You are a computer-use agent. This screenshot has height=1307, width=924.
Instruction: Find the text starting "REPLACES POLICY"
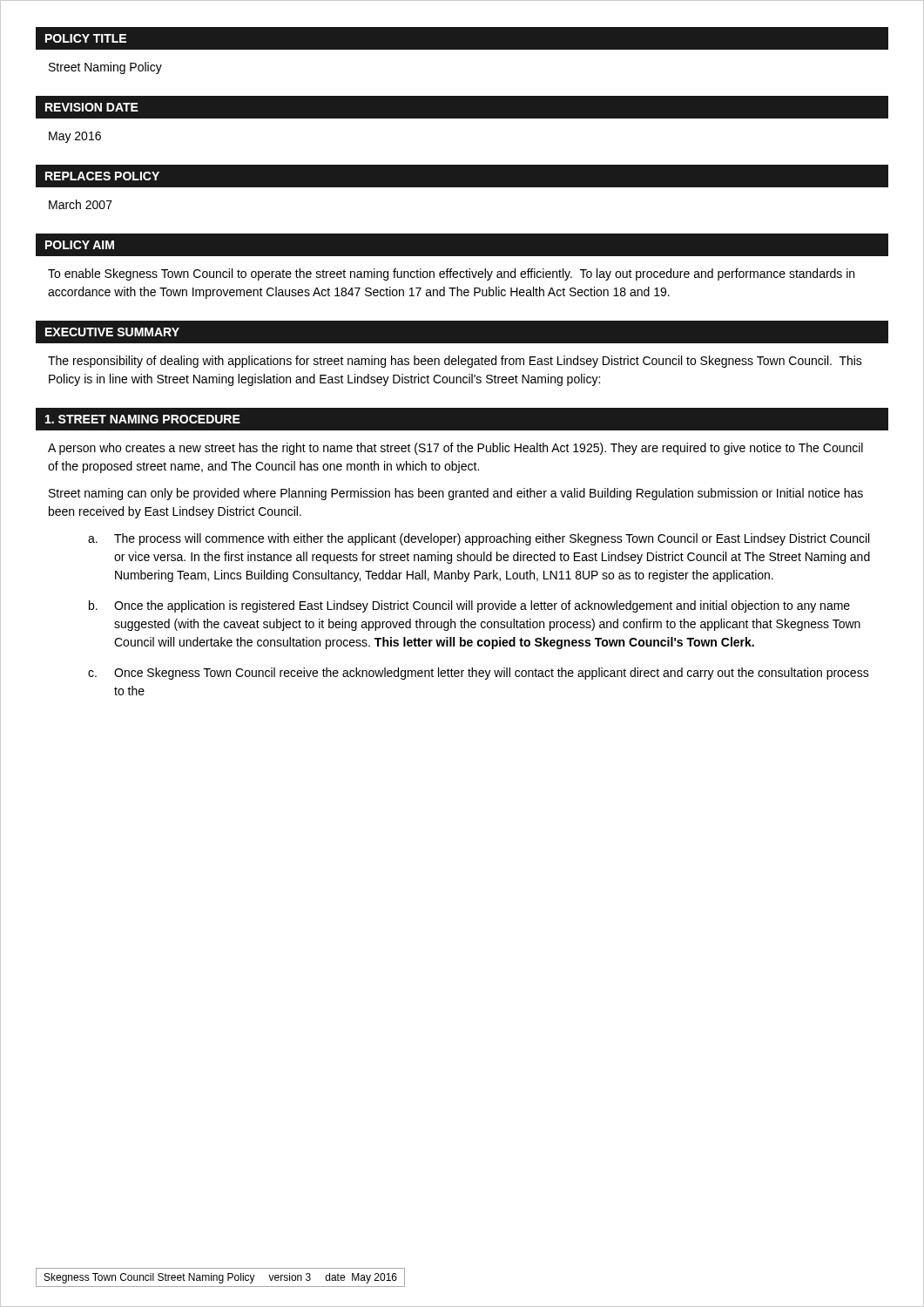[102, 176]
